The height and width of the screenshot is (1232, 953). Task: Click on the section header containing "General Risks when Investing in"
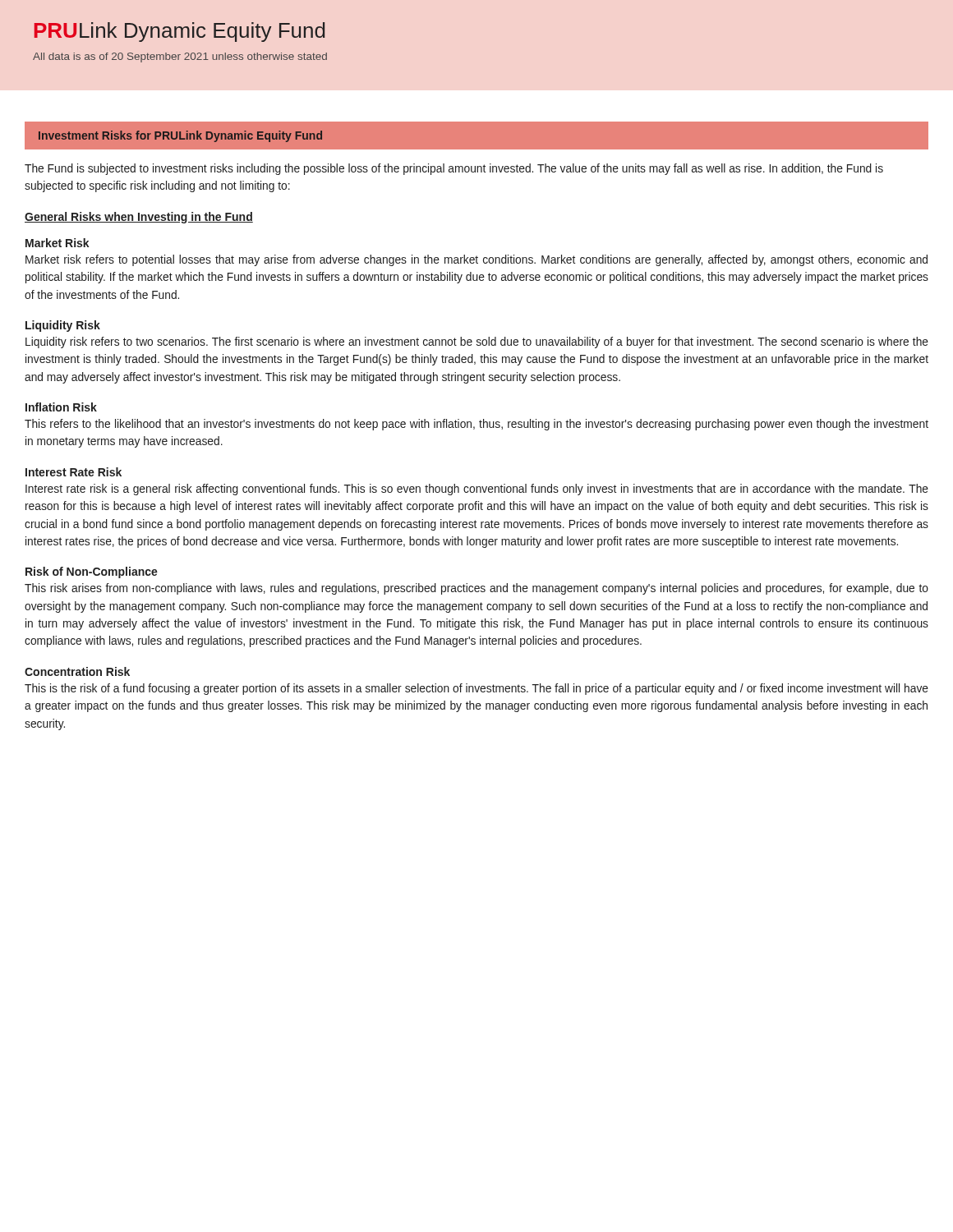pyautogui.click(x=139, y=218)
